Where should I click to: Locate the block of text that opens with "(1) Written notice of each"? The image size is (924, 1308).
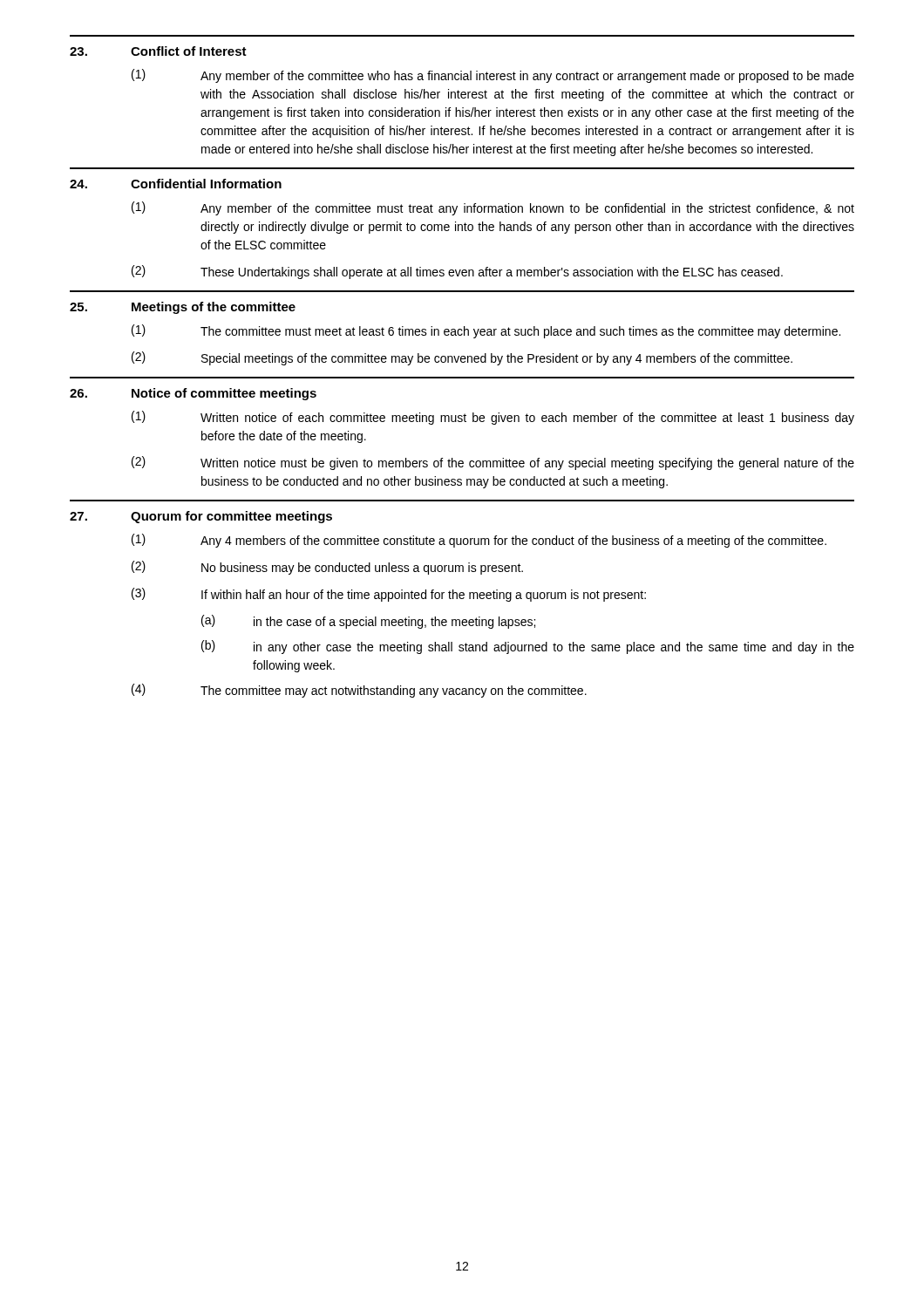pos(492,427)
